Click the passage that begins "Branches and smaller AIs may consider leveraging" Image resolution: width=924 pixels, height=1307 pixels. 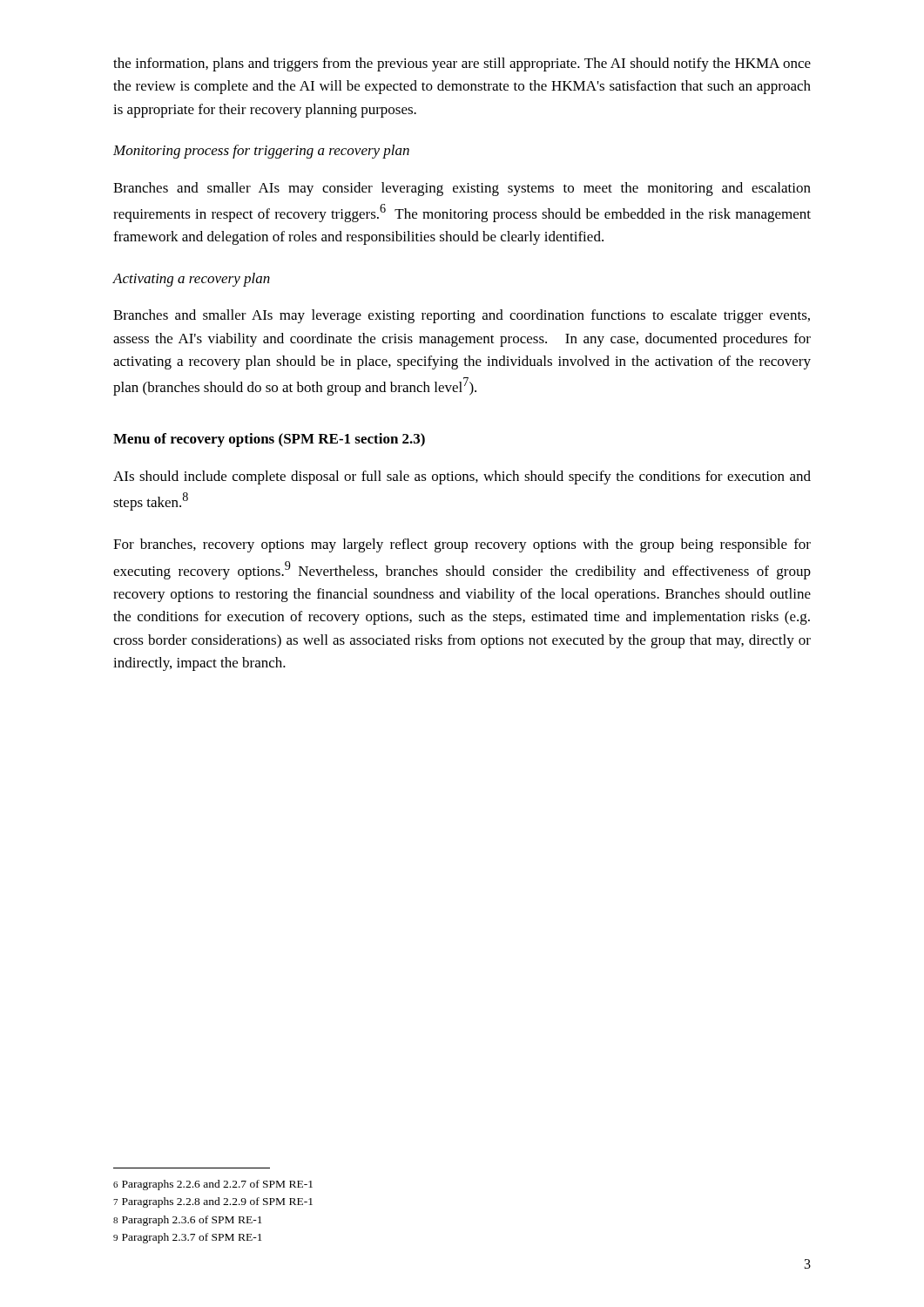coord(462,212)
